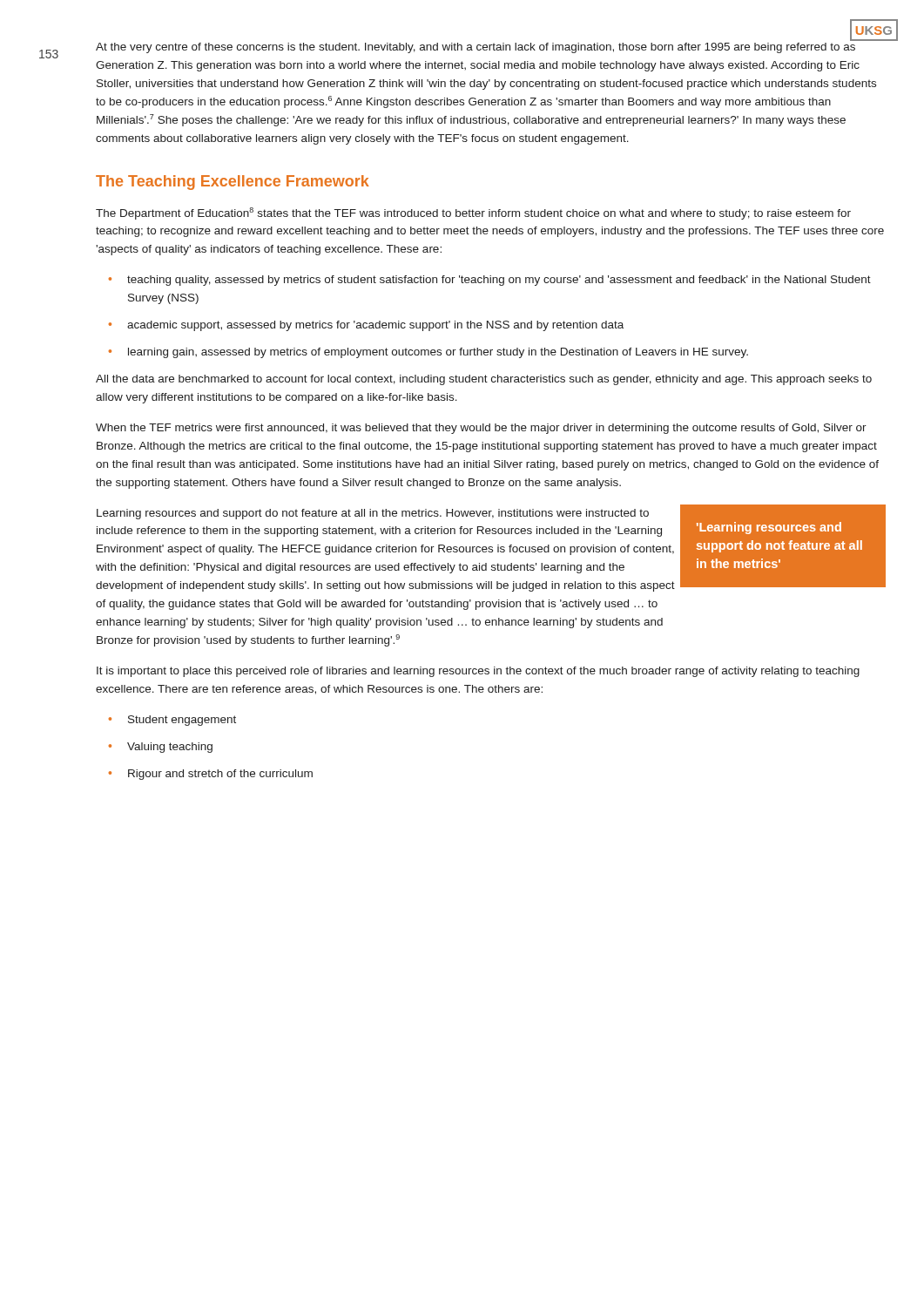
Task: Locate the text starting "• Rigour and"
Action: click(x=211, y=774)
